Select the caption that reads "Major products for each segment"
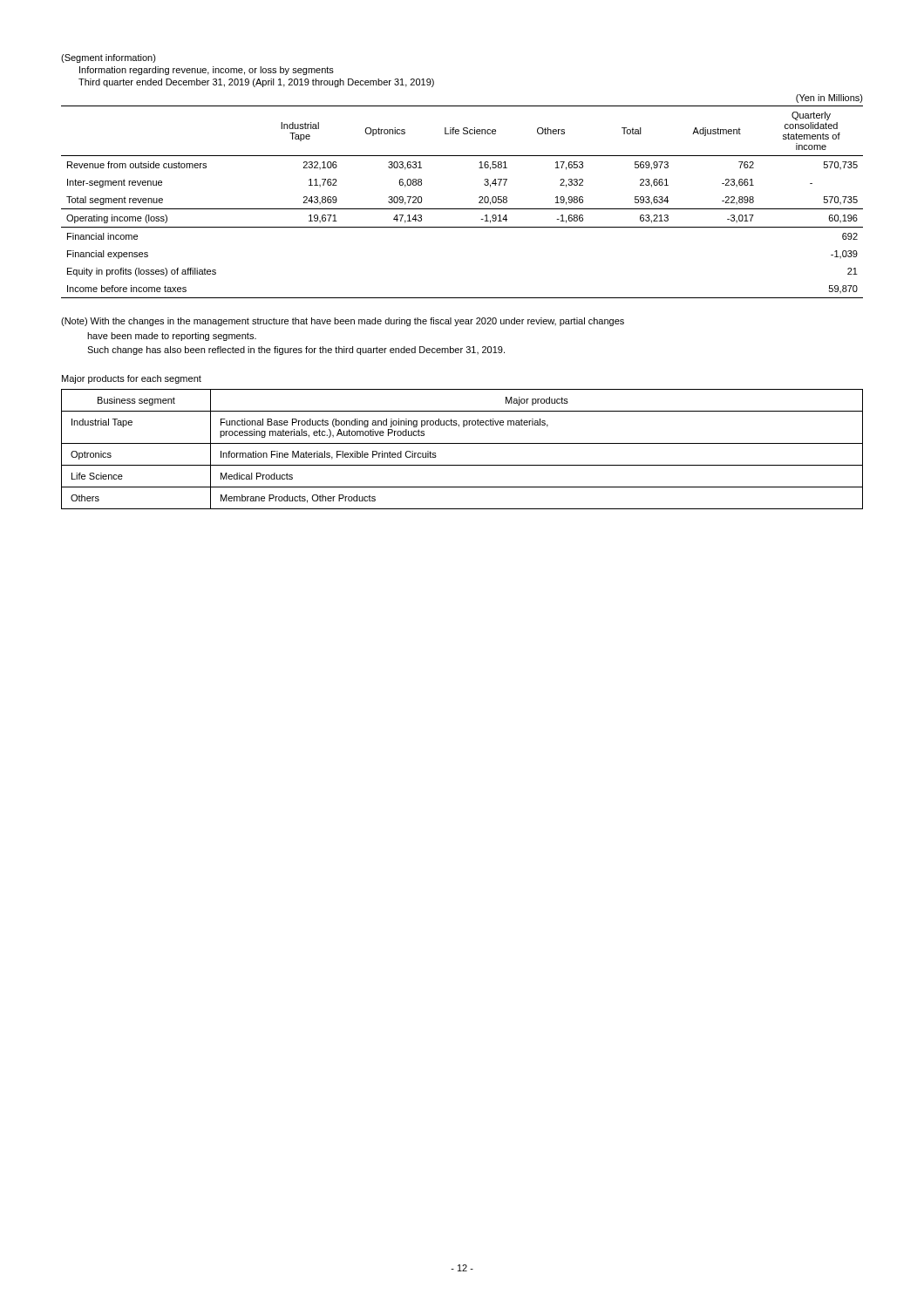Viewport: 924px width, 1308px height. click(x=131, y=378)
